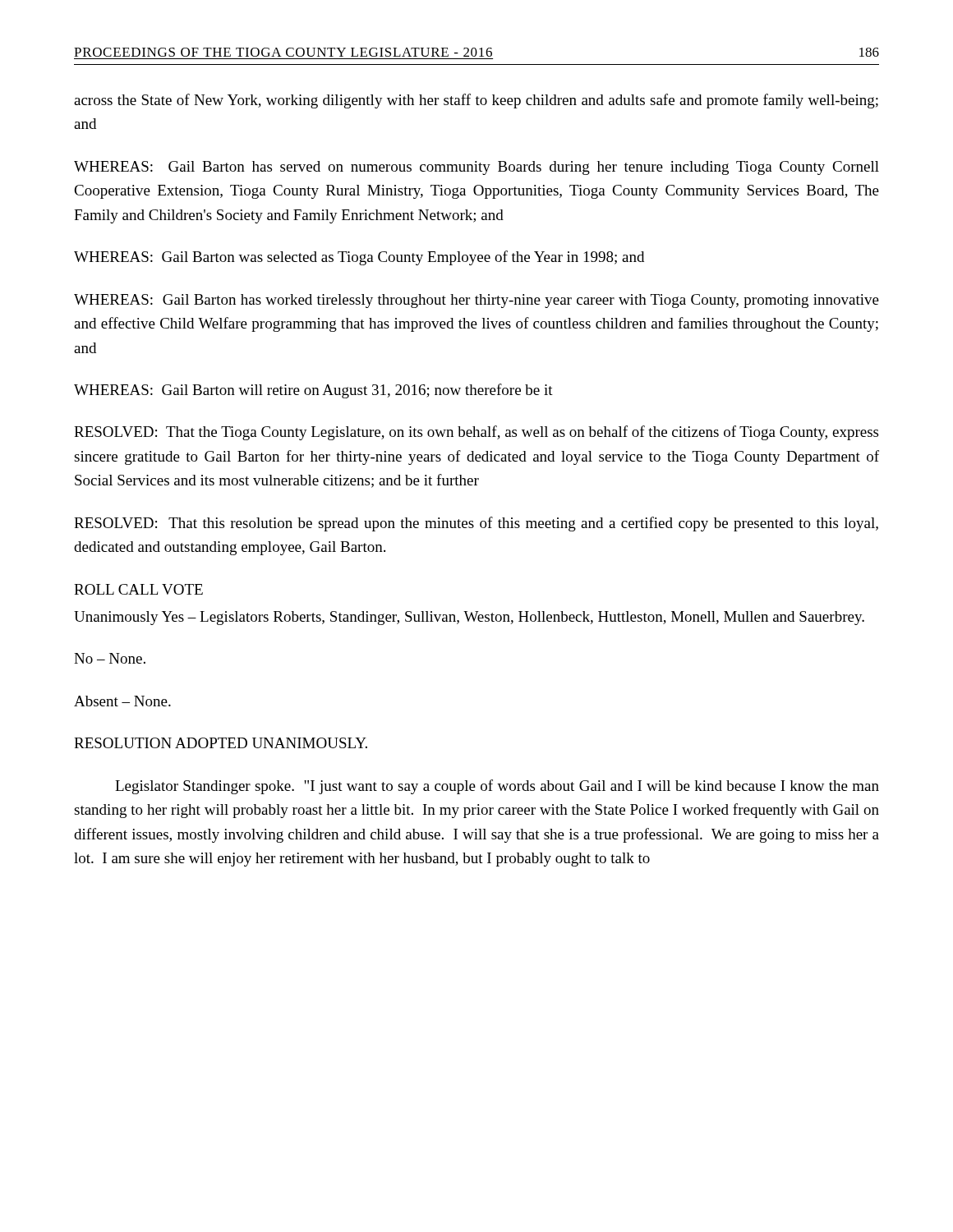This screenshot has width=953, height=1232.
Task: Click on the text with the text "Absent – None."
Action: coord(123,701)
